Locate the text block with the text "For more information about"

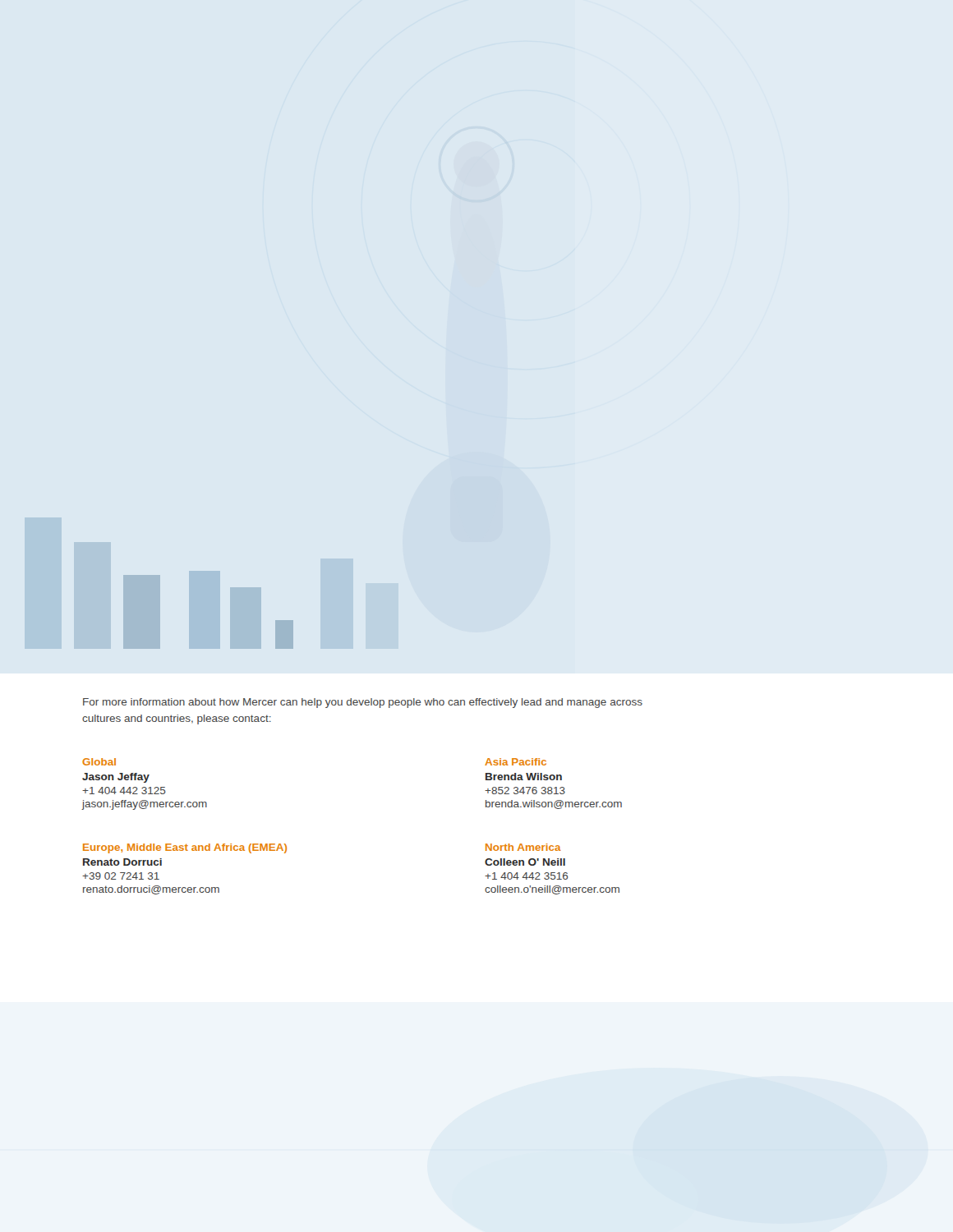coord(362,710)
